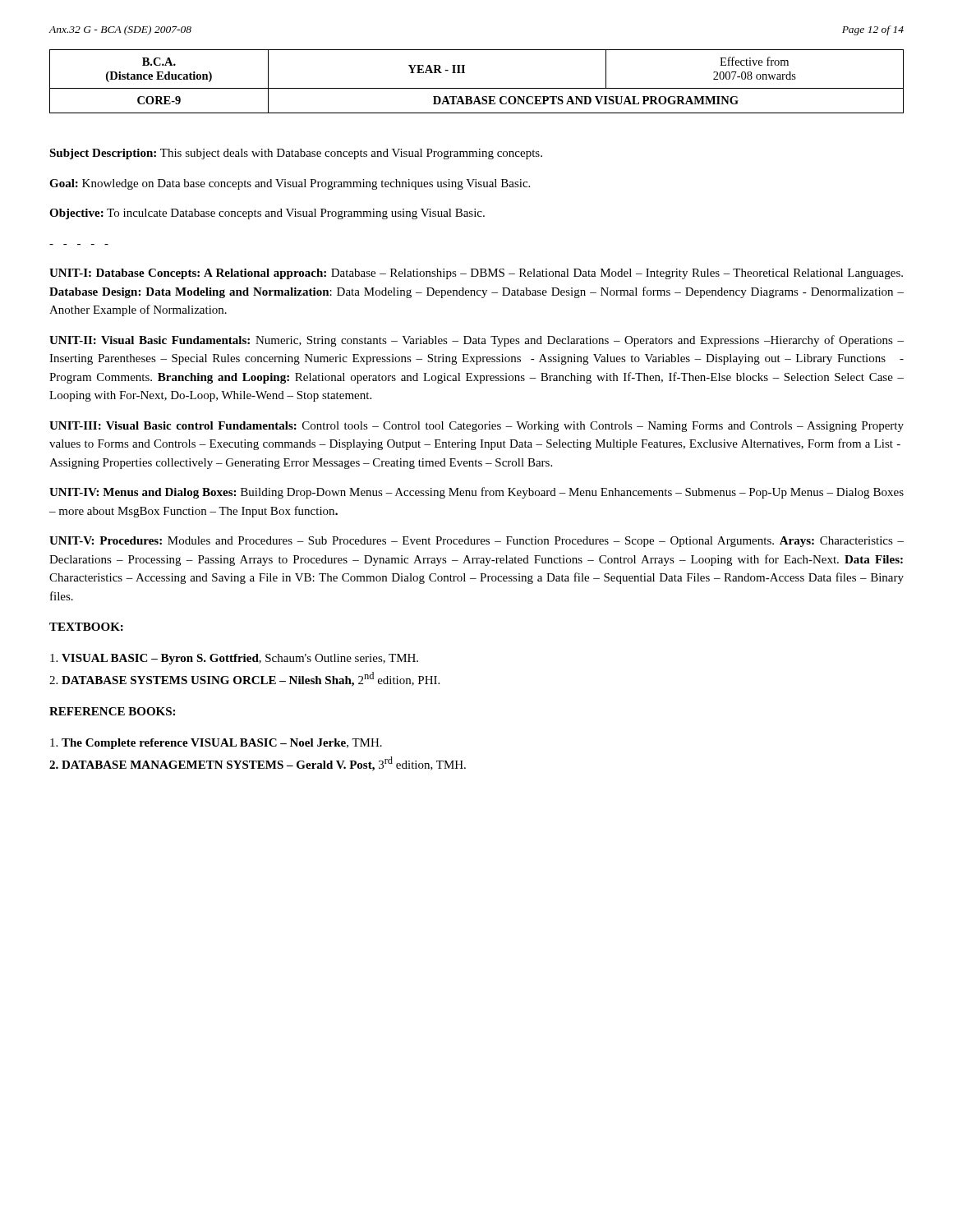The image size is (953, 1232).
Task: Click on the list item that says "2. DATABASE MANAGEMETN SYSTEMS – Gerald"
Action: tap(258, 763)
